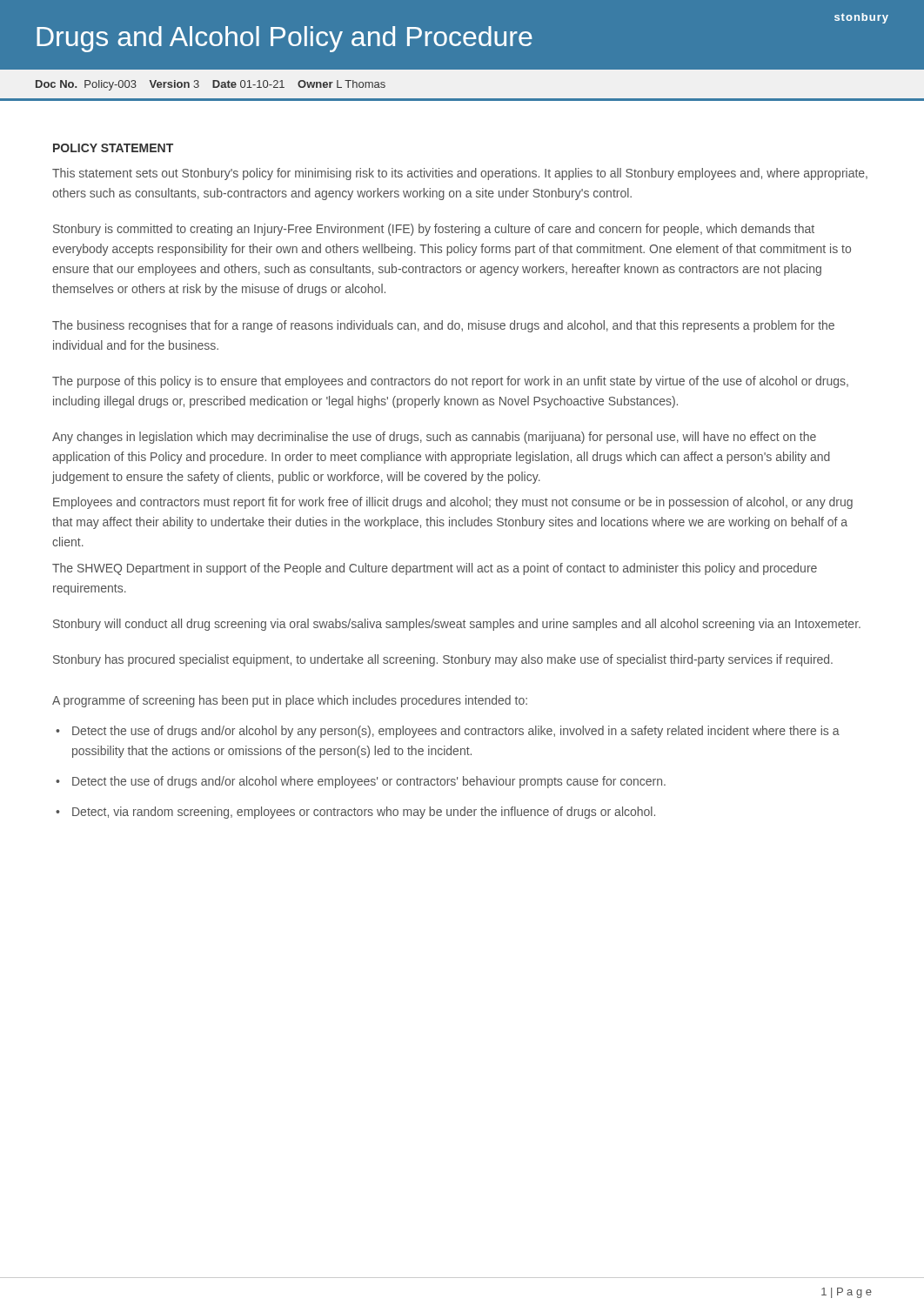Locate the text block with the text "The SHWEQ Department in support of"

435,578
